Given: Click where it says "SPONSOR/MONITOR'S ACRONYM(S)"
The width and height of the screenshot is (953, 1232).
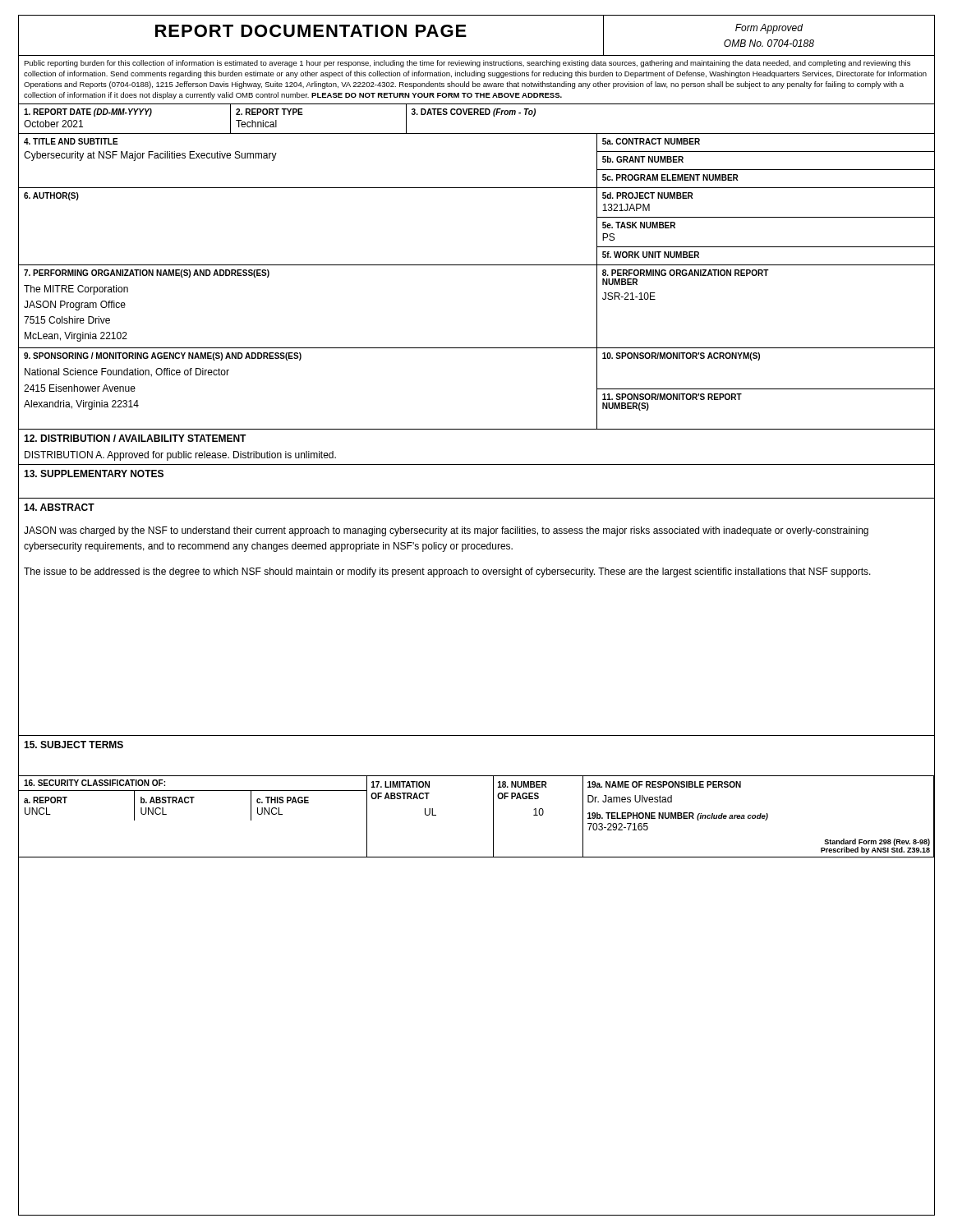Looking at the screenshot, I should coord(766,356).
